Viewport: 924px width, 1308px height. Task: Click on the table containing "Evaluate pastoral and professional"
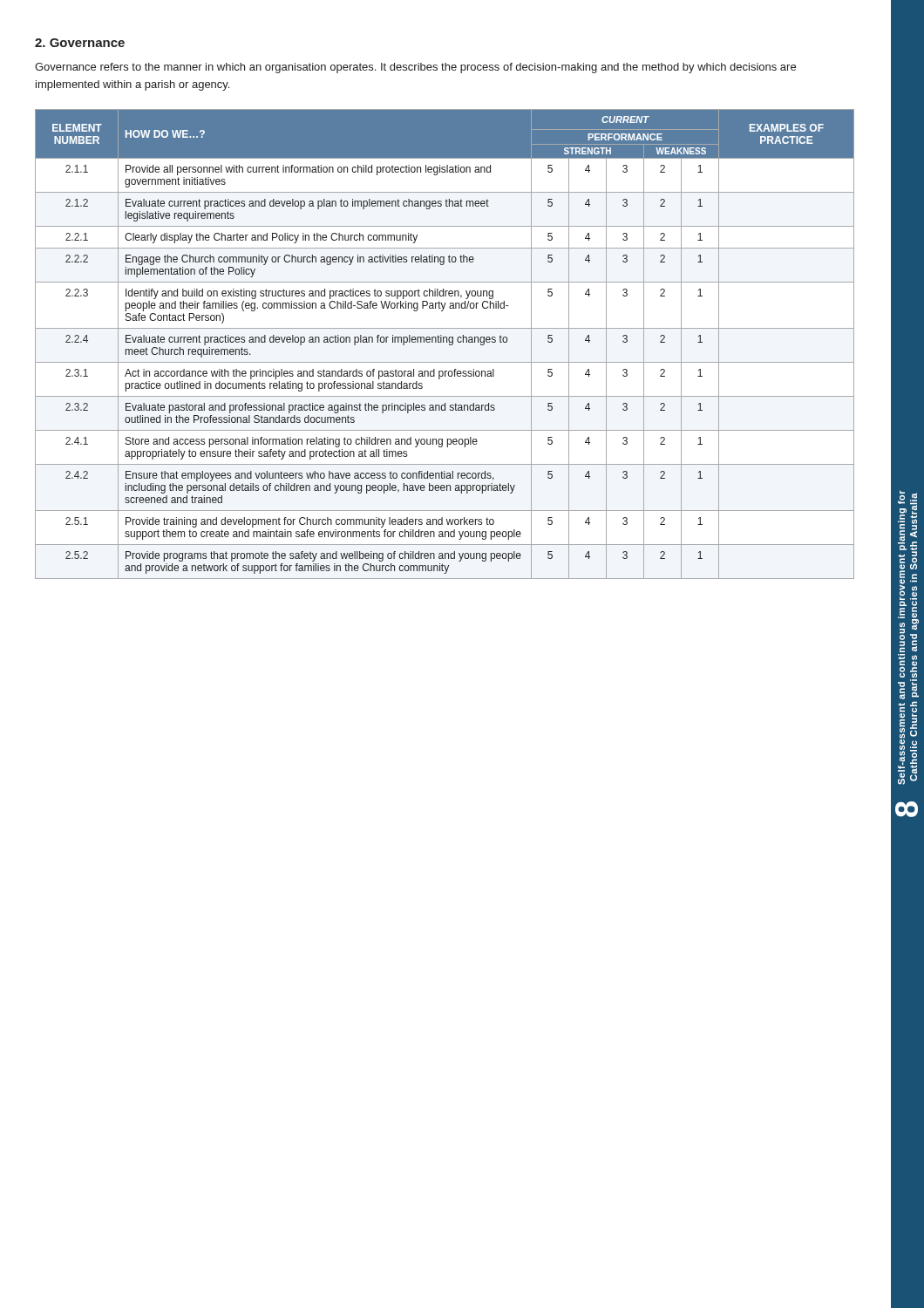pos(445,344)
